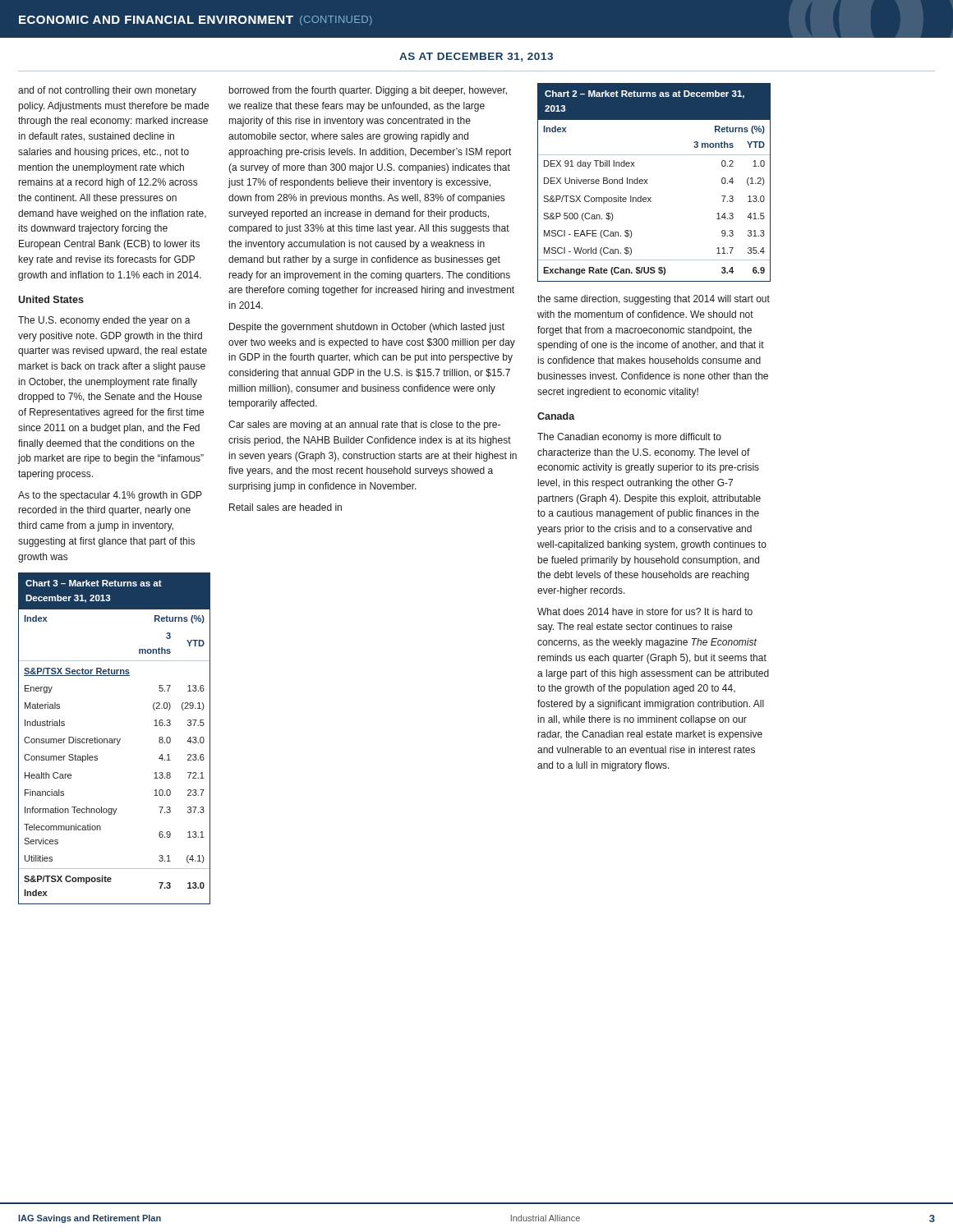Select the text block that reads "and of not controlling their own"
This screenshot has height=1232, width=953.
(x=114, y=183)
